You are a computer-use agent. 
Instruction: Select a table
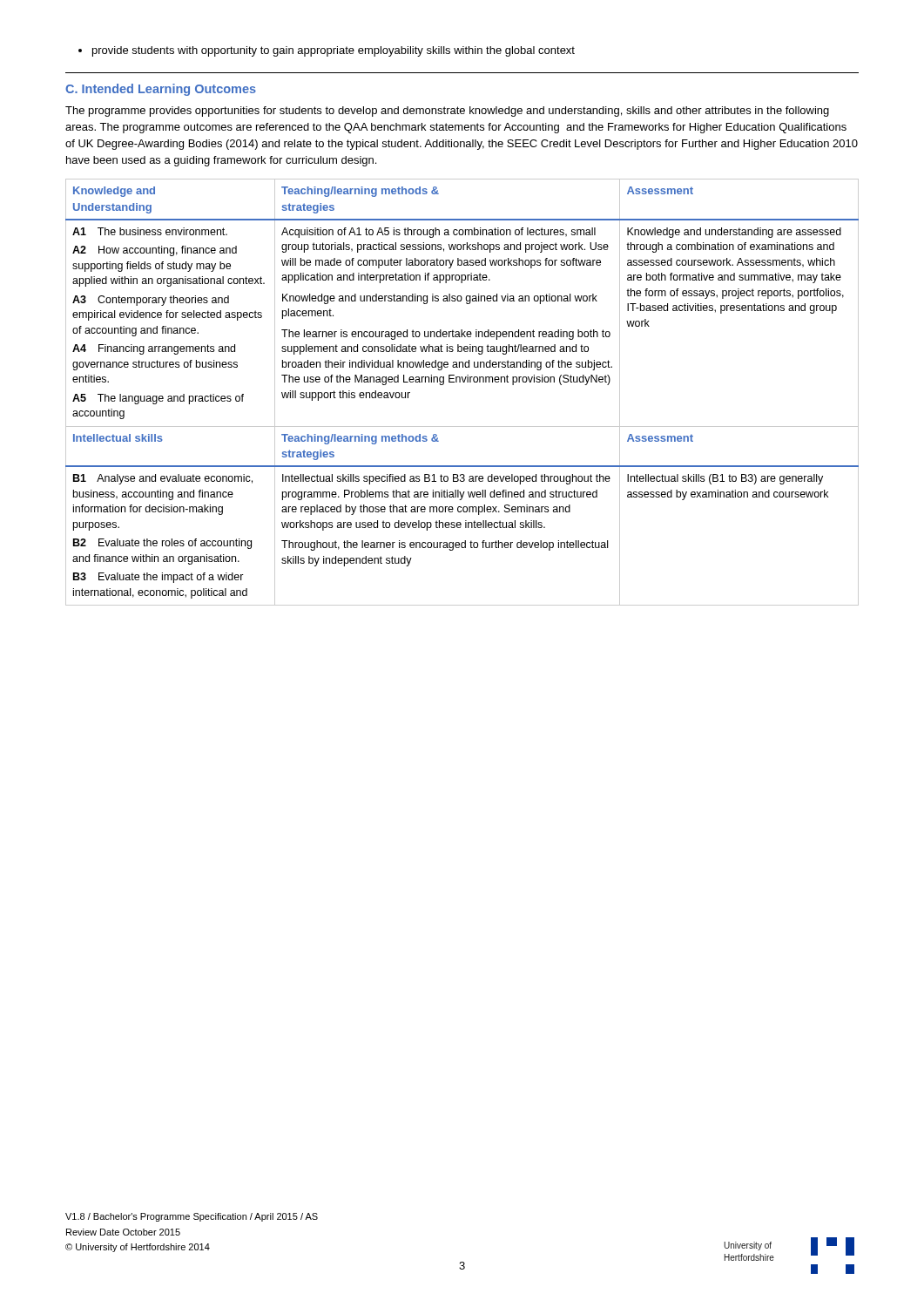tap(462, 392)
